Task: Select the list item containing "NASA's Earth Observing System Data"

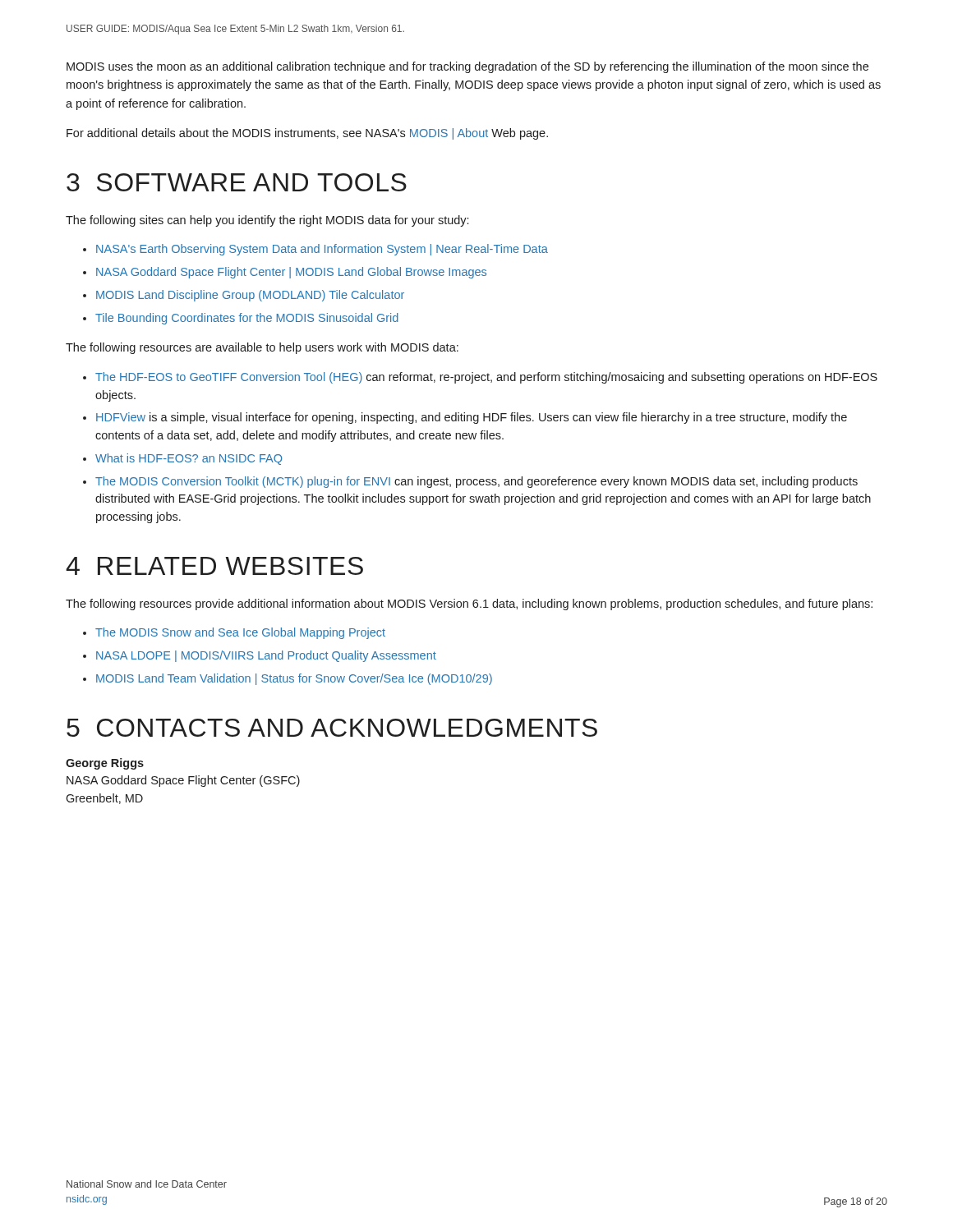Action: (x=322, y=249)
